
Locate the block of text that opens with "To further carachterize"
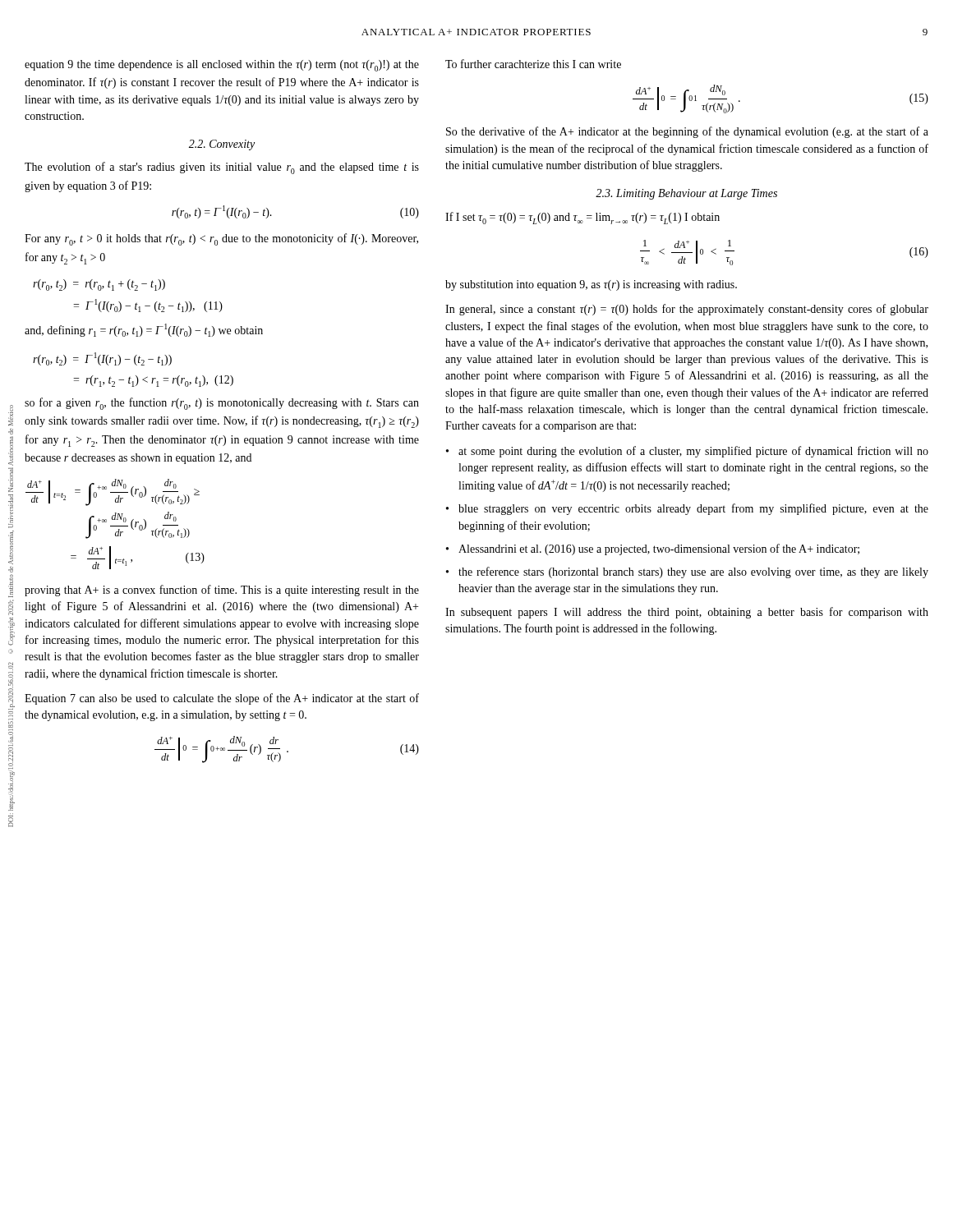533,64
